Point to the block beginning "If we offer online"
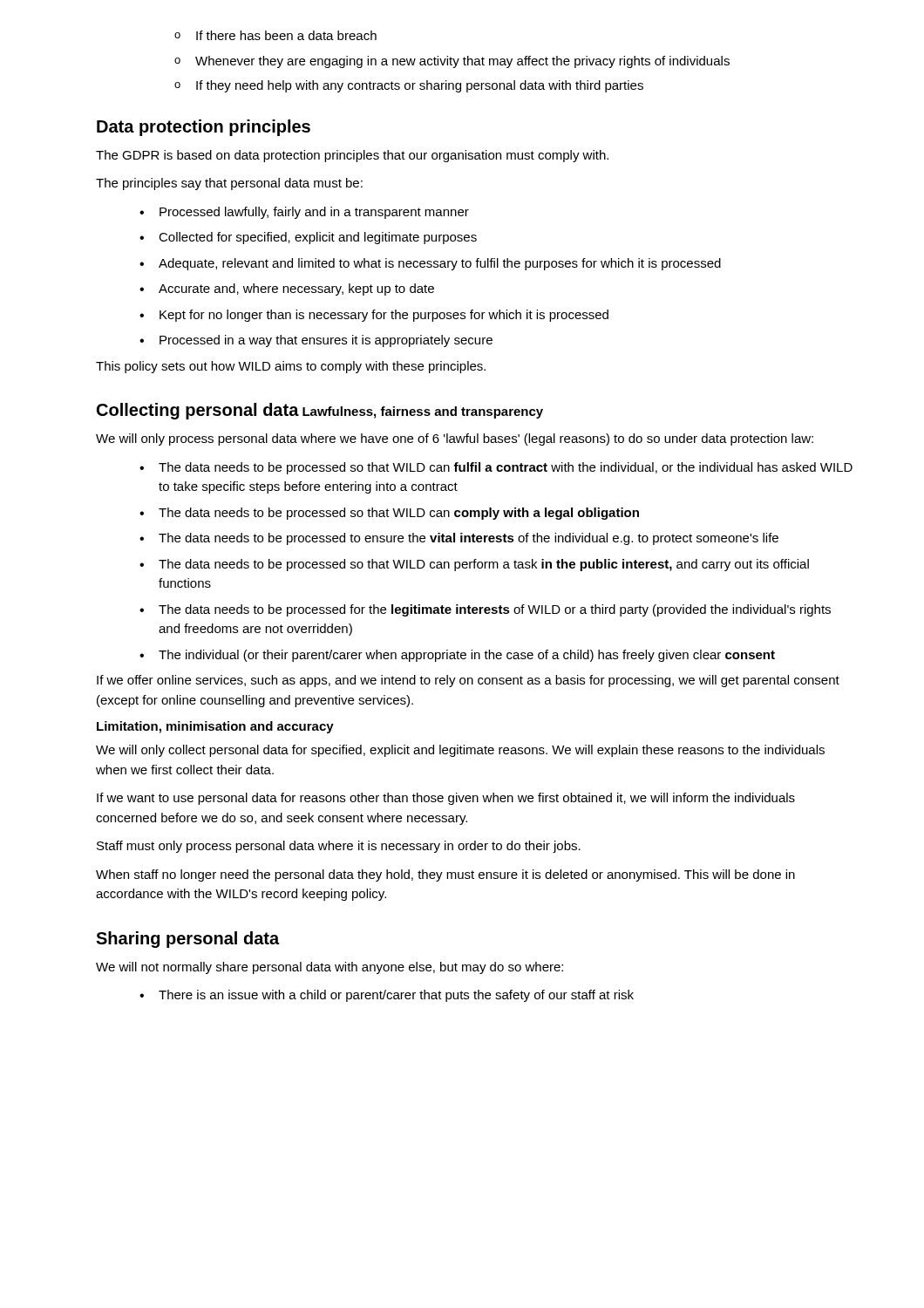The width and height of the screenshot is (924, 1308). (x=475, y=690)
